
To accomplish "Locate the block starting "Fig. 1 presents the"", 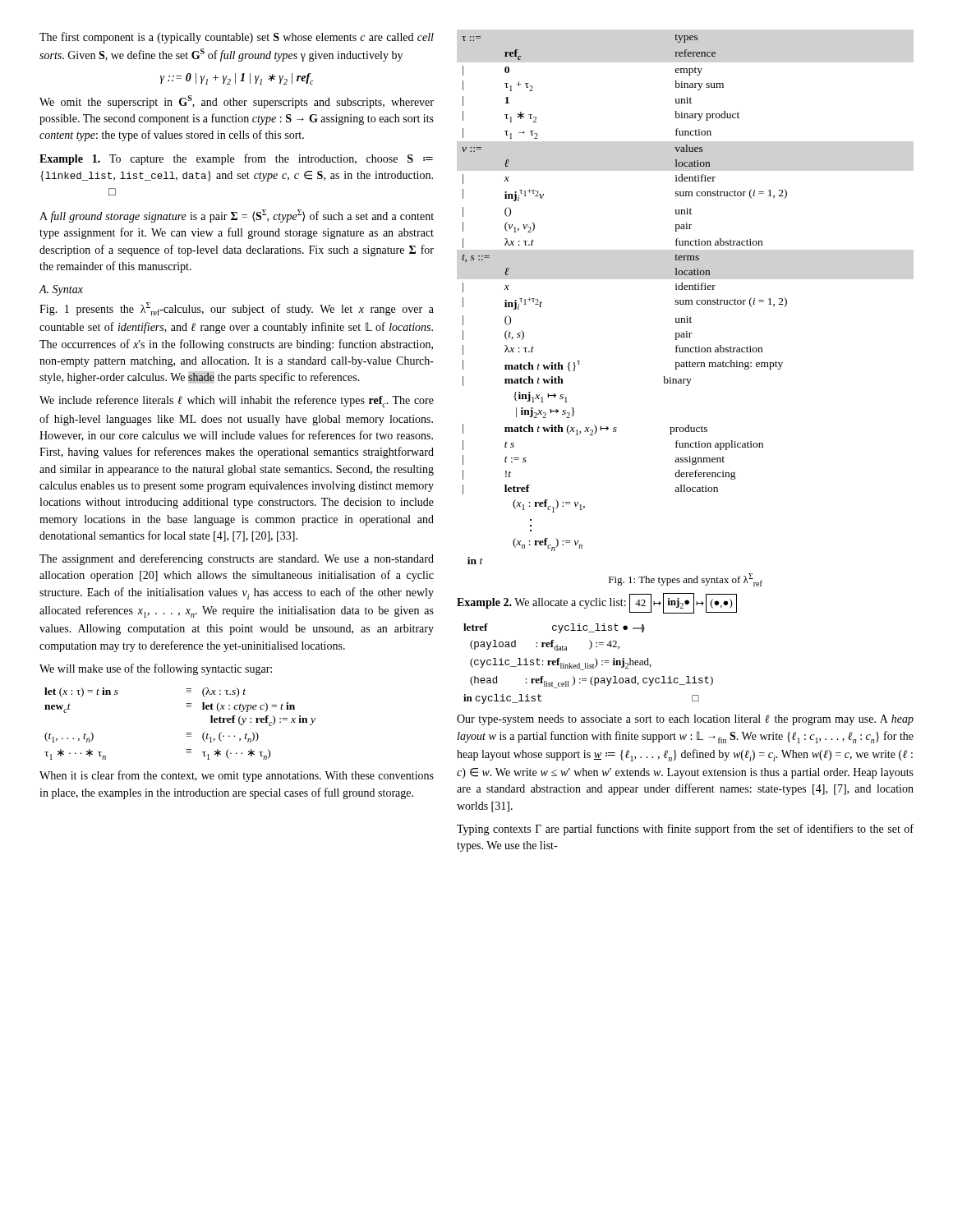I will [237, 343].
